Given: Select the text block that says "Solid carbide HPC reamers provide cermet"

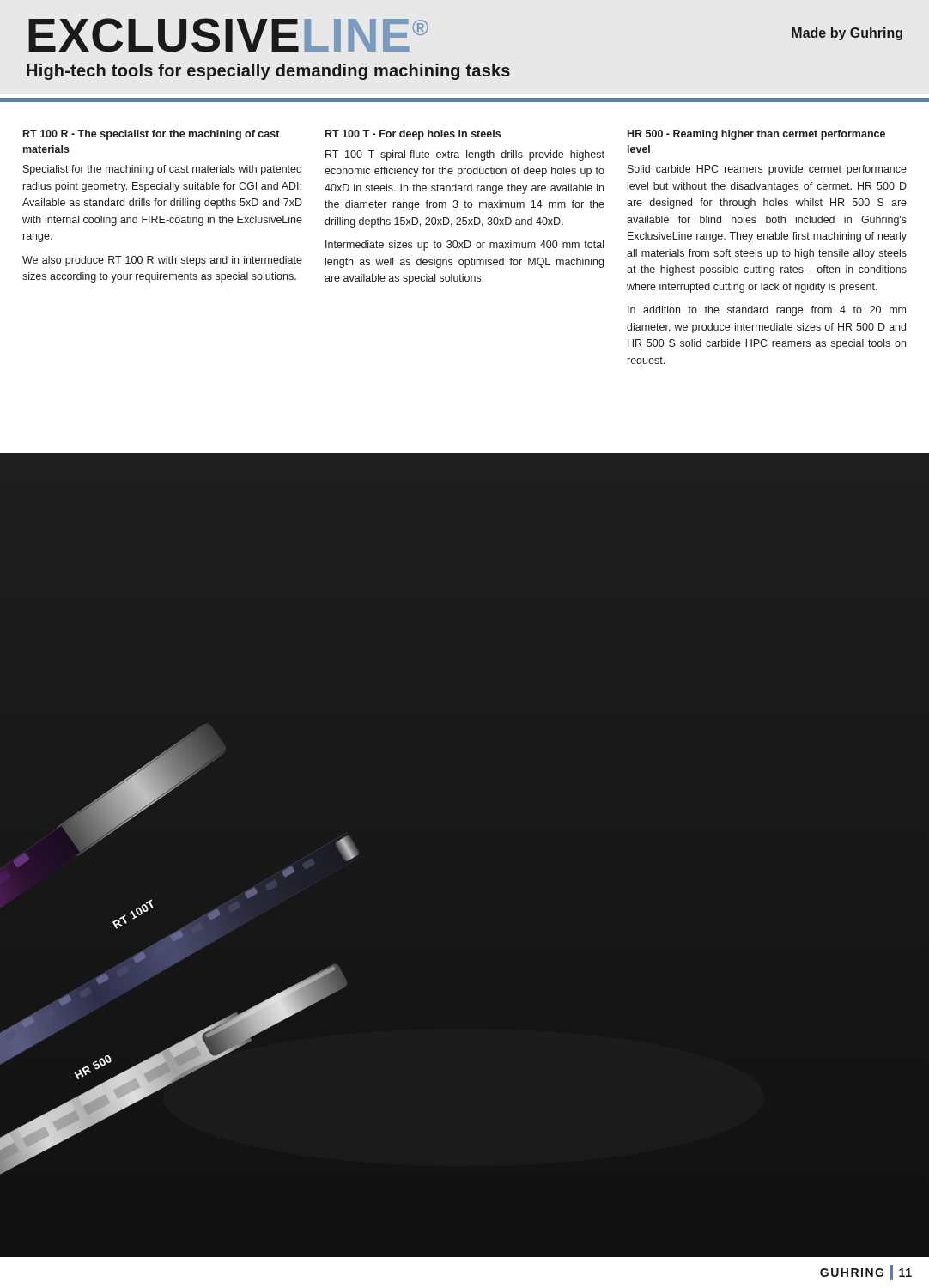Looking at the screenshot, I should 767,265.
